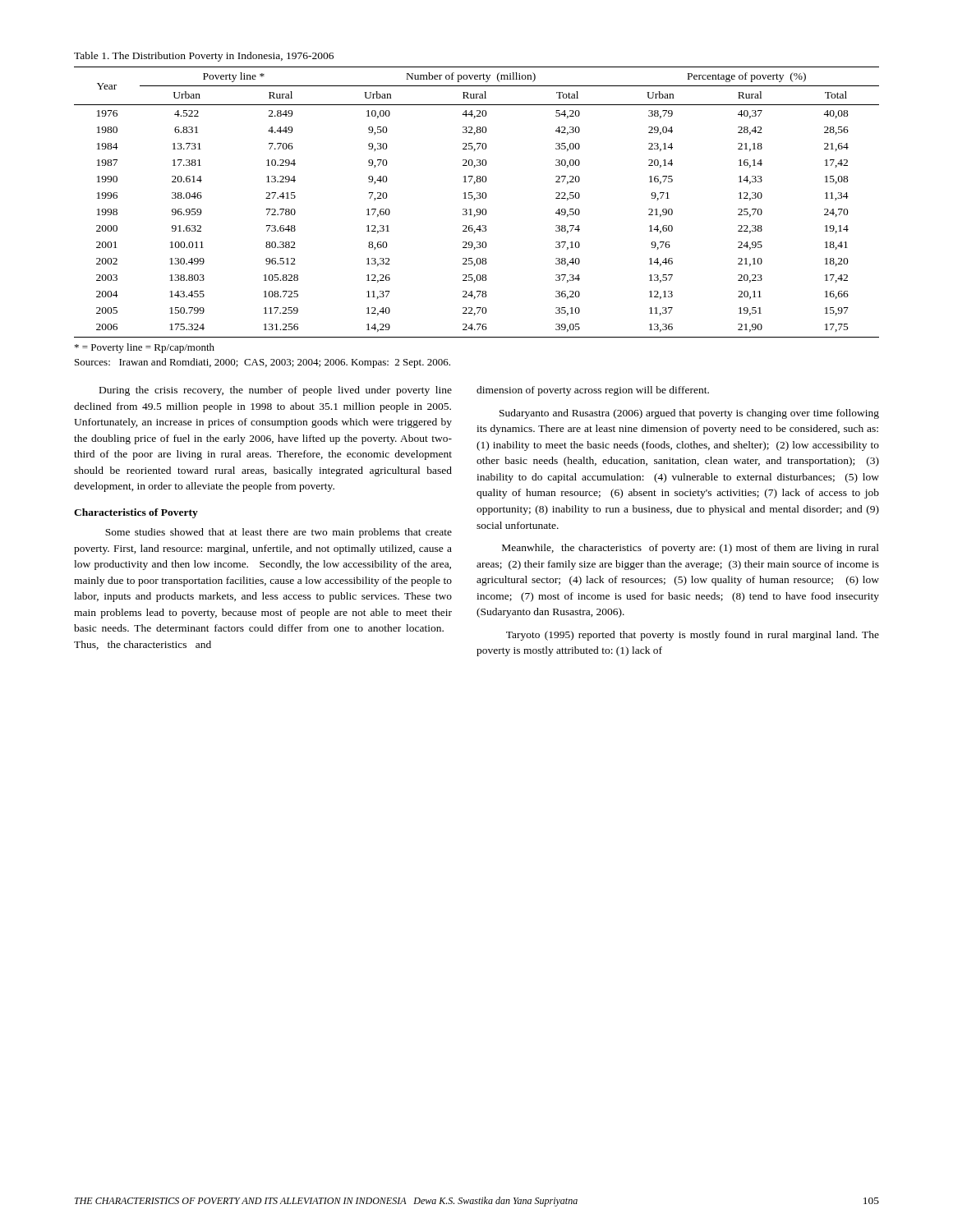Click on the text block that says "dimension of poverty"
The width and height of the screenshot is (953, 1232).
coord(593,390)
